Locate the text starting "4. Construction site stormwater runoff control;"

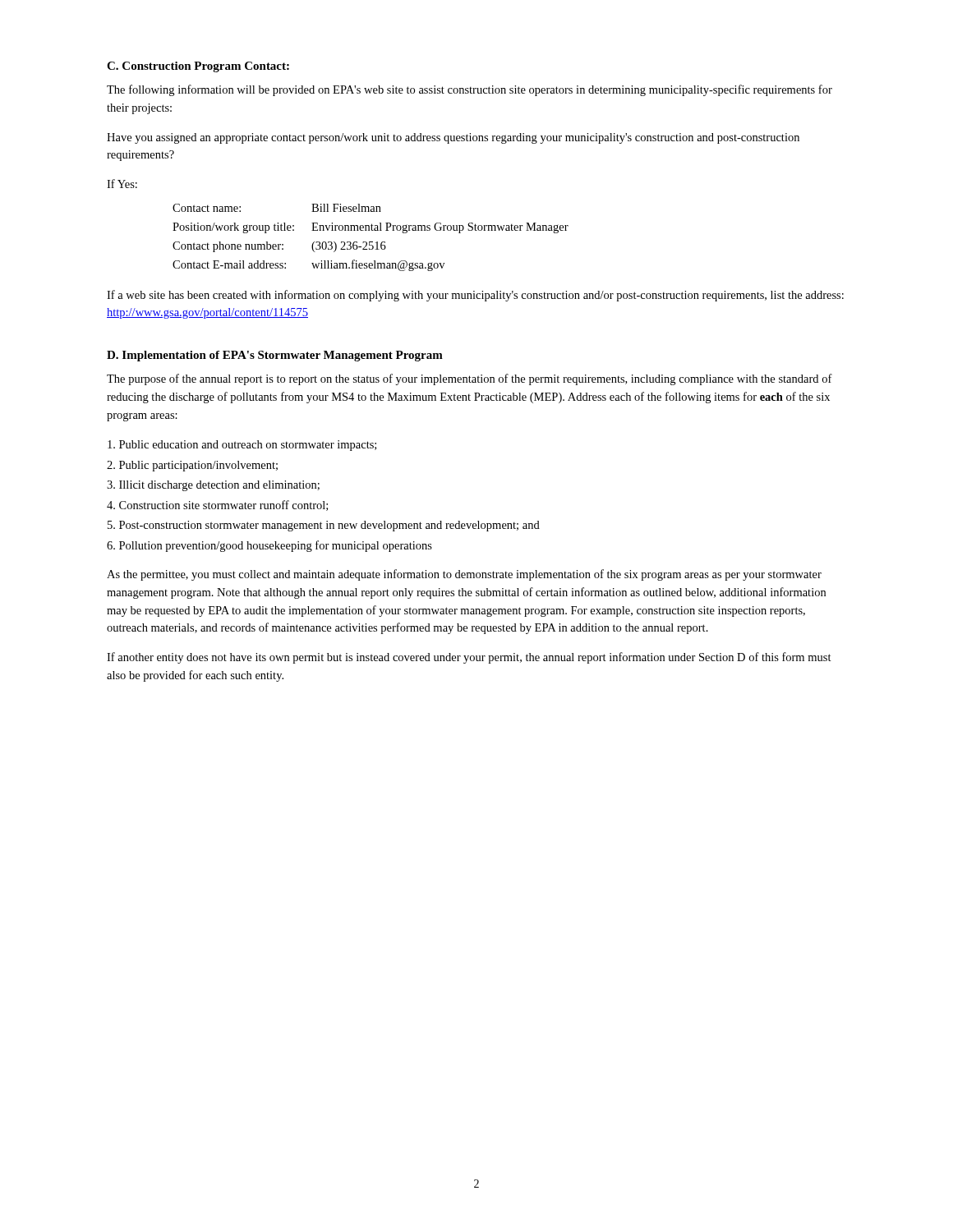[x=218, y=505]
